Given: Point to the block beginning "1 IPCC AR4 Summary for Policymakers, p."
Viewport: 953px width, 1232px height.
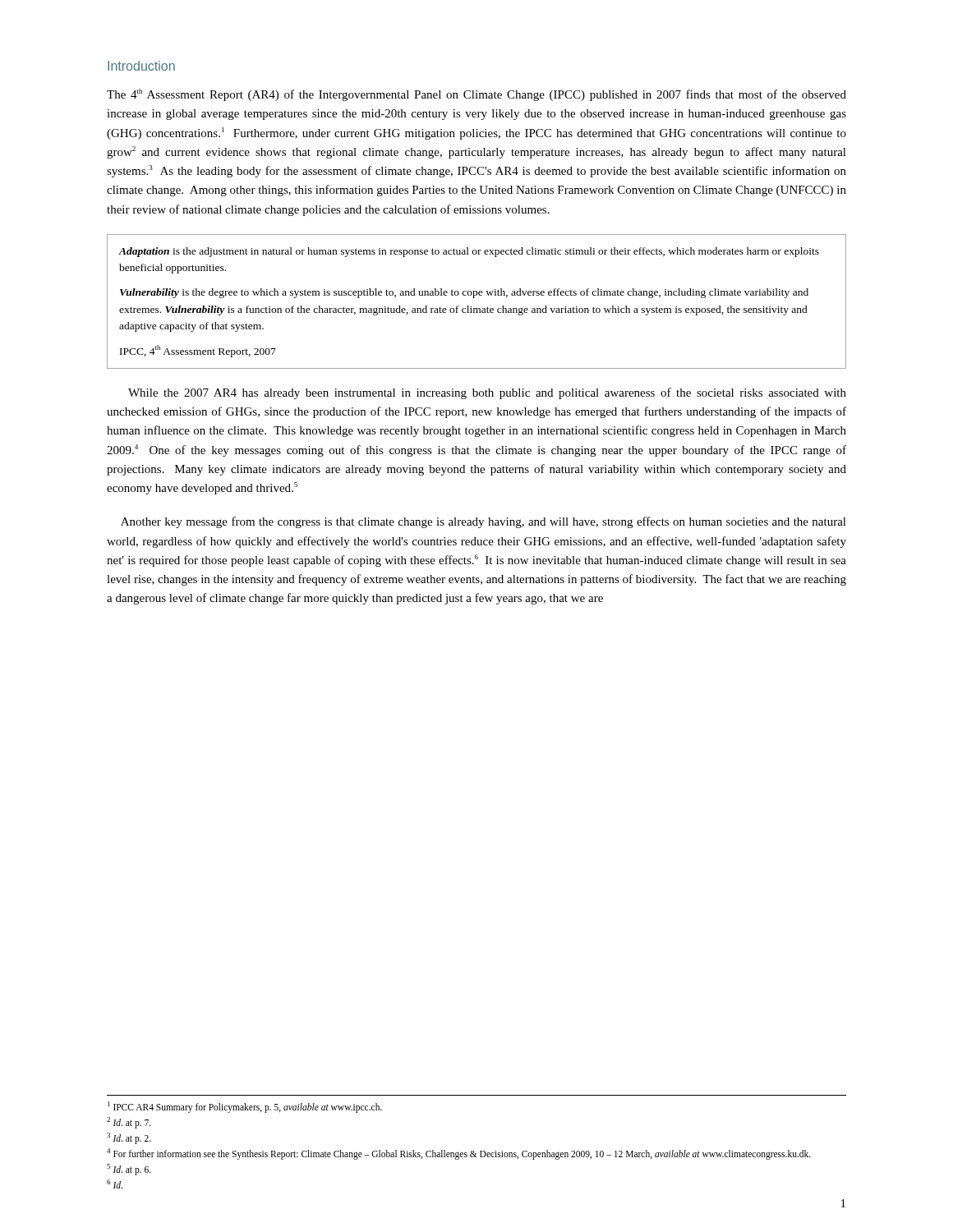Looking at the screenshot, I should click(476, 1146).
